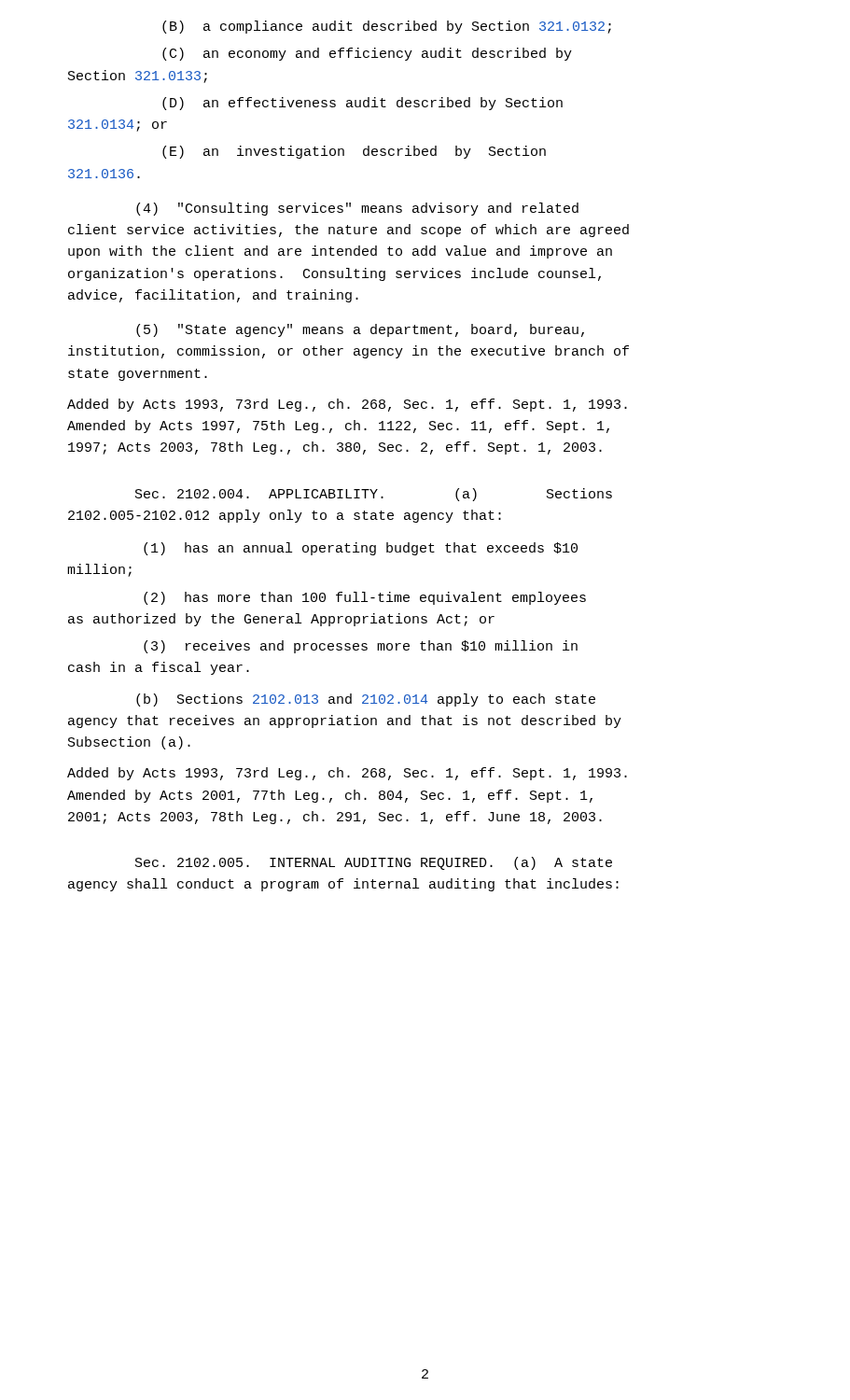This screenshot has height=1400, width=850.
Task: Locate the passage starting "(B) a compliance audit described by"
Action: click(387, 28)
